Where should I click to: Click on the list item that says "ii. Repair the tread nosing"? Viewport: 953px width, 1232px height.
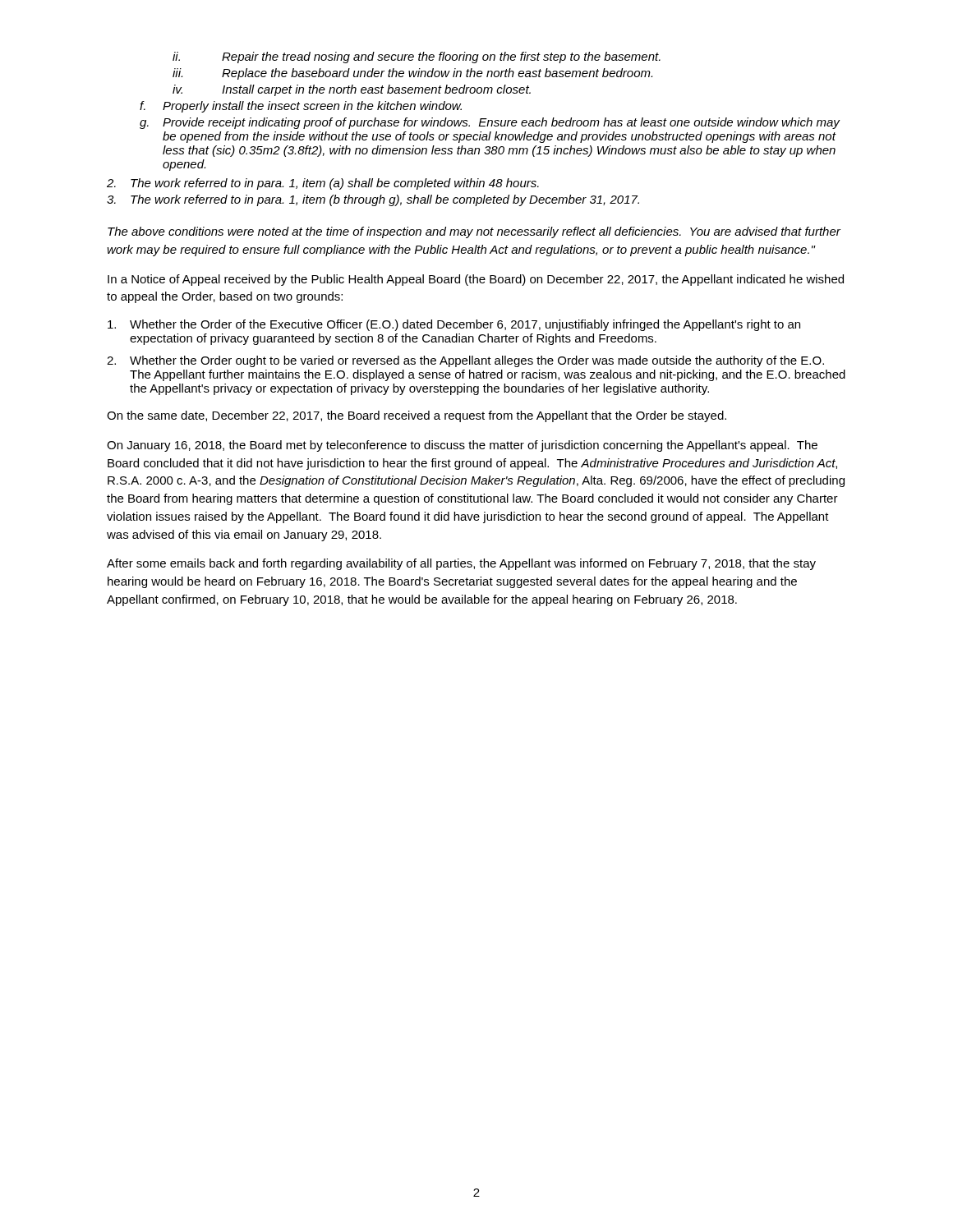417,56
